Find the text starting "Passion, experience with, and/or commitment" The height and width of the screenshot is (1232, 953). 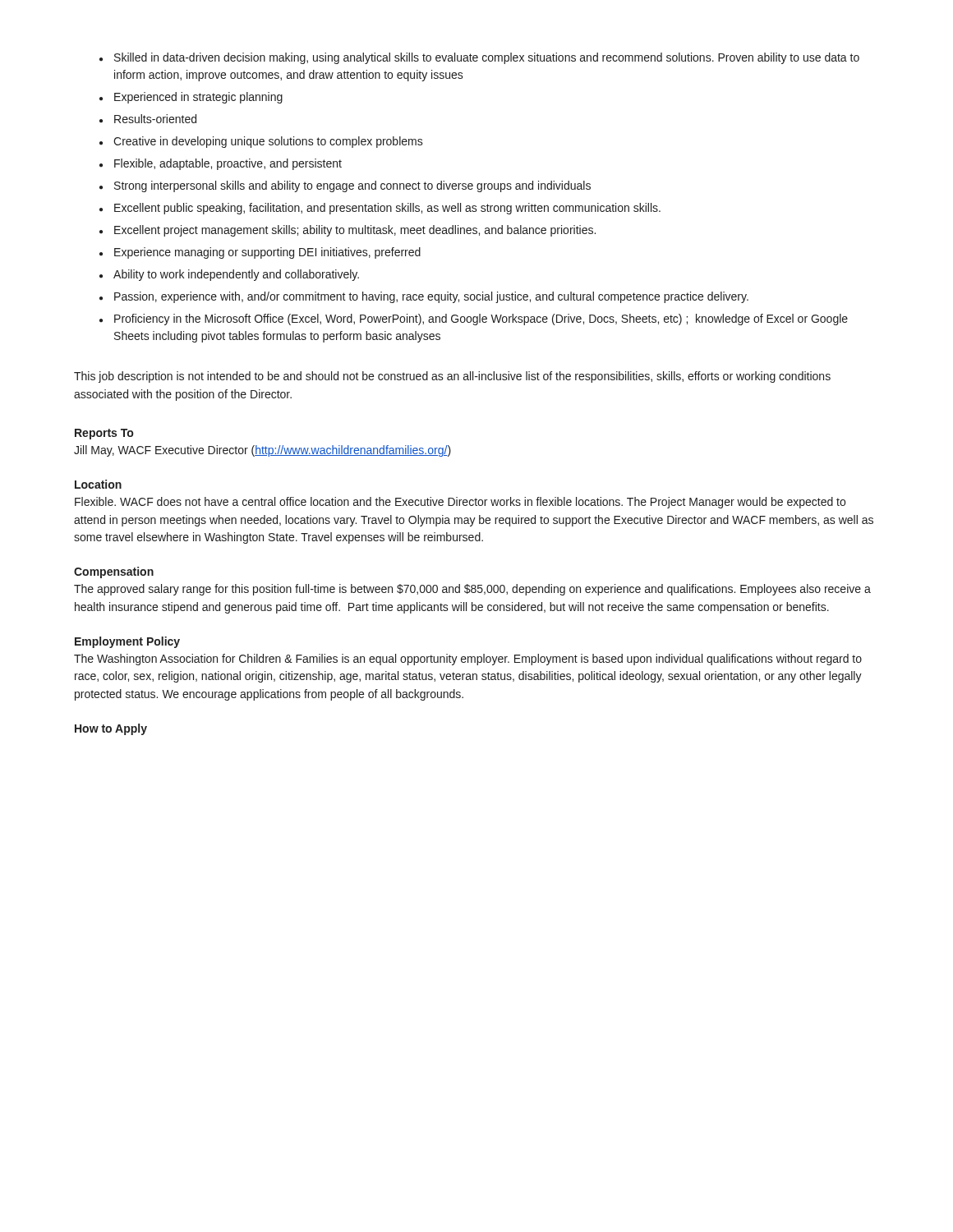(496, 297)
